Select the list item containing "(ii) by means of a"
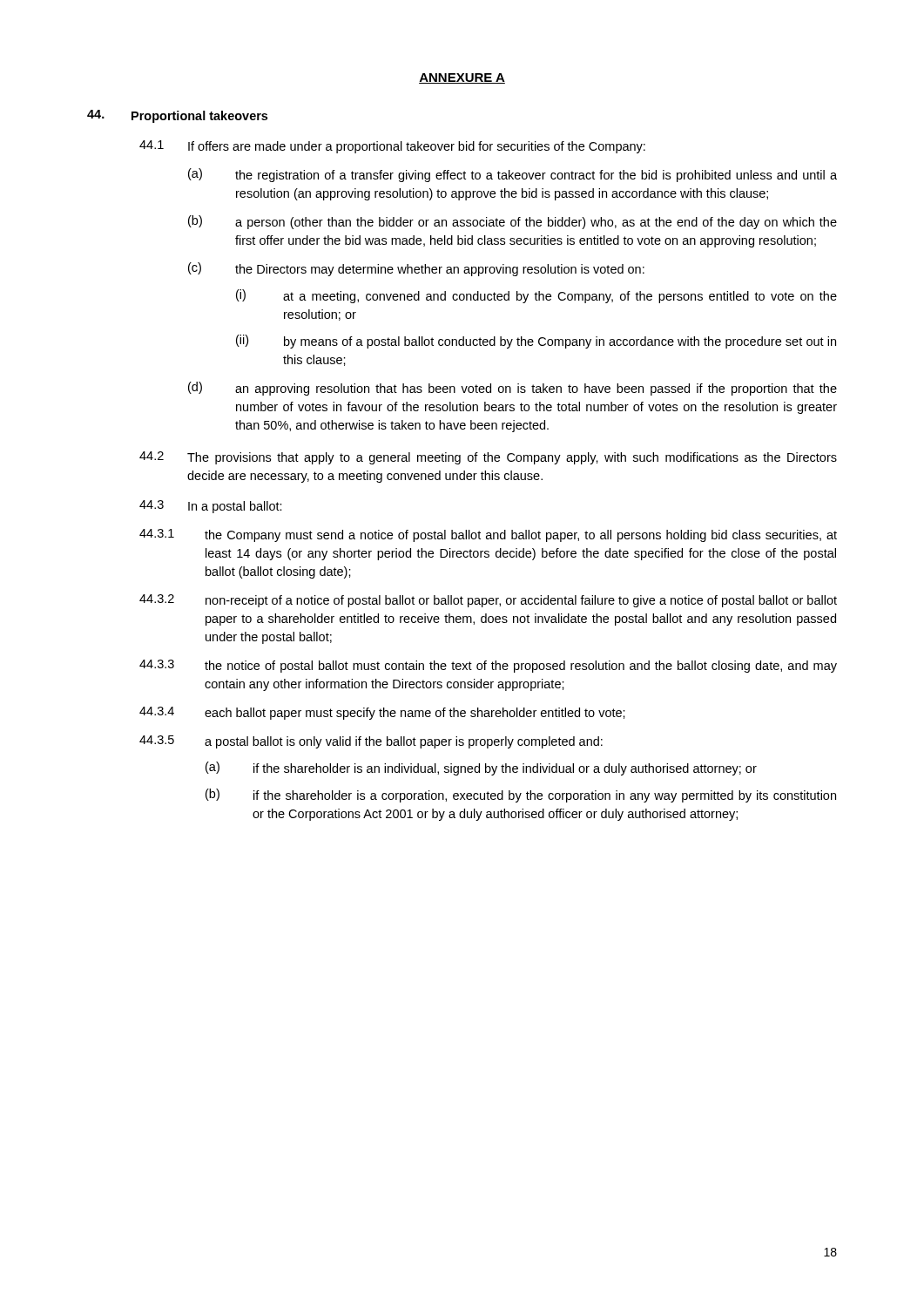Viewport: 924px width, 1307px height. [x=536, y=351]
